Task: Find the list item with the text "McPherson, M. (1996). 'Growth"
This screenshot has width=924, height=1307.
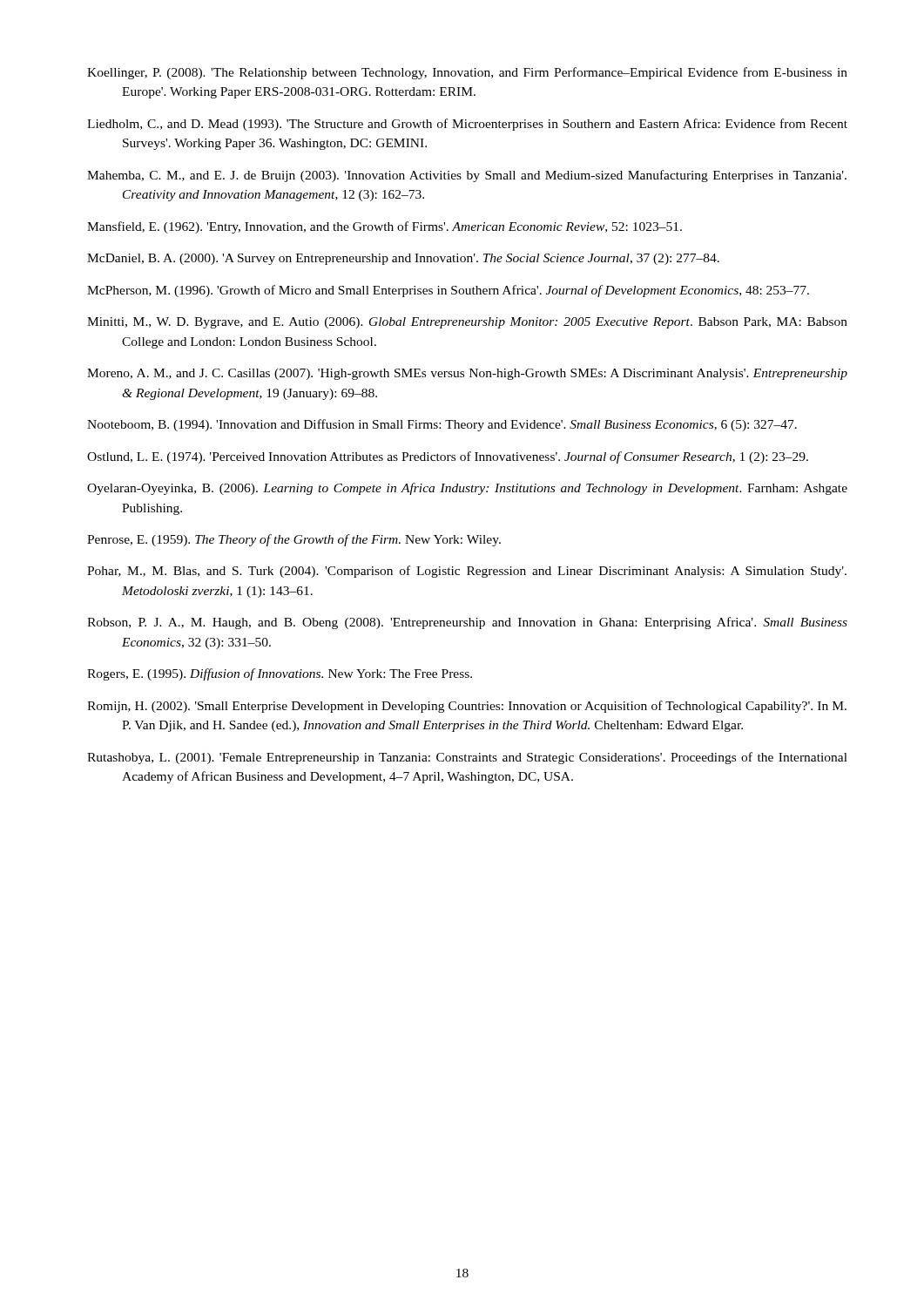Action: point(449,290)
